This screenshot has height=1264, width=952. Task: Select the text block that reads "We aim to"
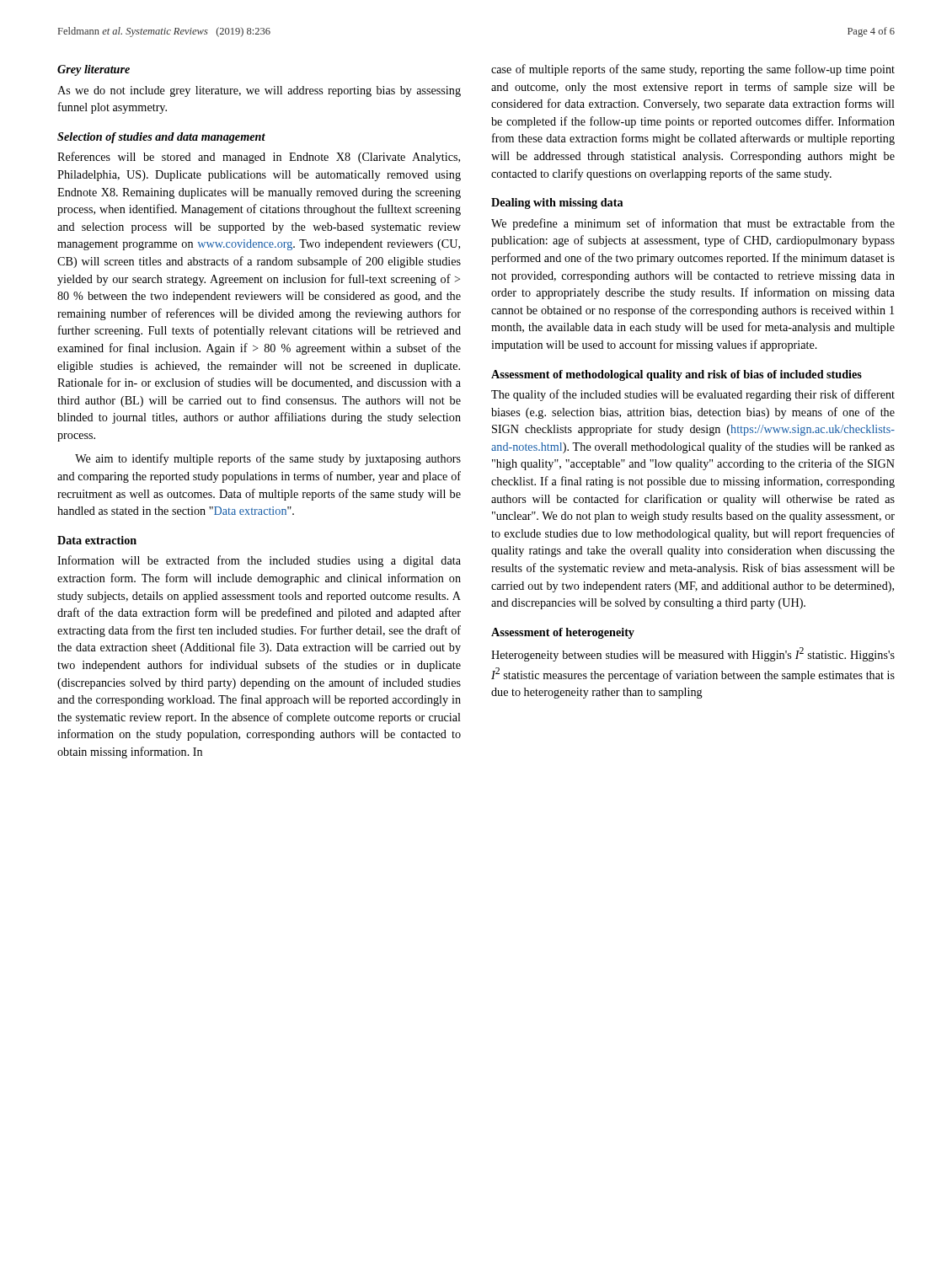pyautogui.click(x=259, y=485)
